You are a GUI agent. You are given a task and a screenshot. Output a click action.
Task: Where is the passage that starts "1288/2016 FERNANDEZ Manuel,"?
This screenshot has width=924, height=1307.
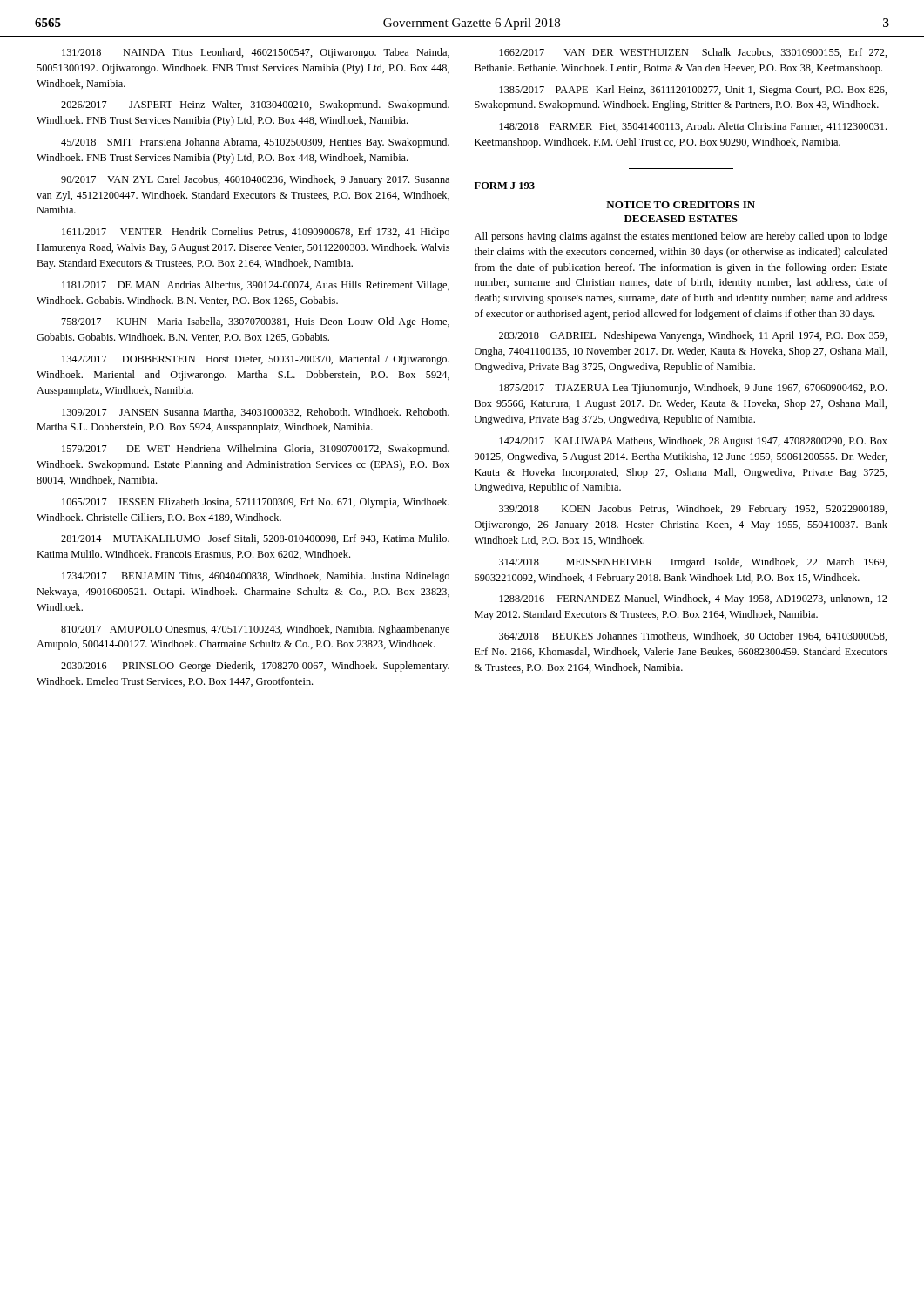[681, 607]
